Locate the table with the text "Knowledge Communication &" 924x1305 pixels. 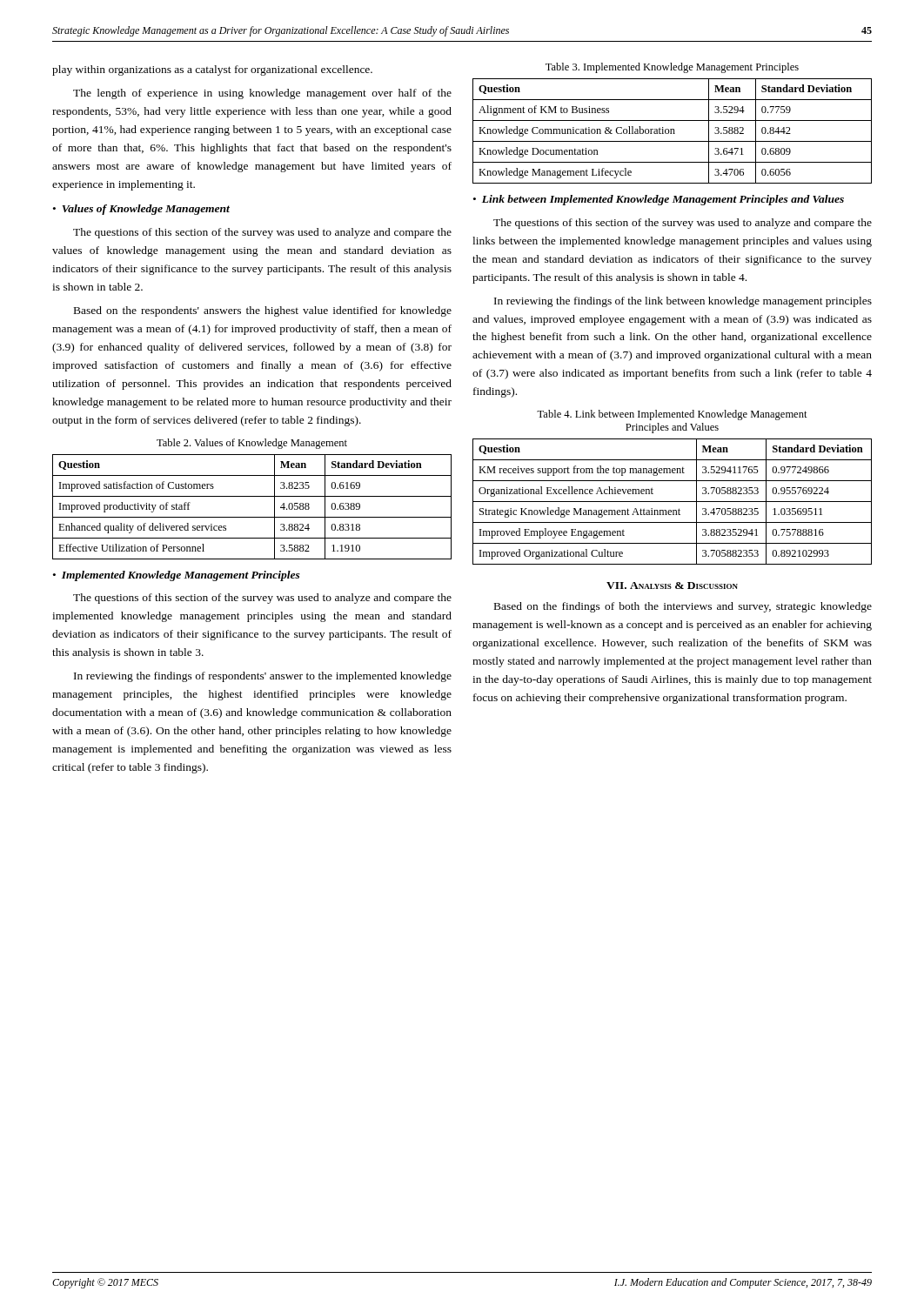coord(672,131)
